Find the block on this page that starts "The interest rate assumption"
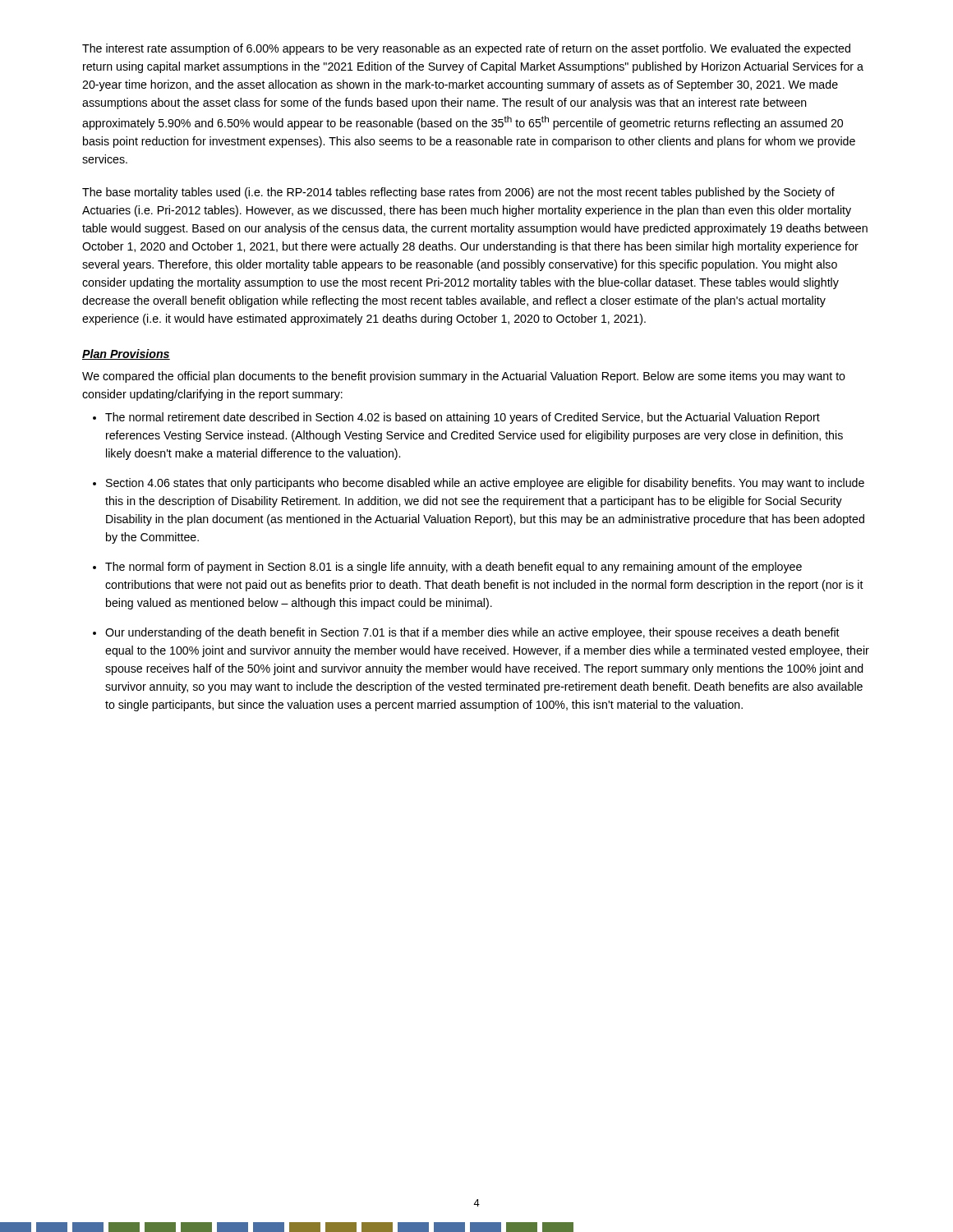953x1232 pixels. pos(473,104)
